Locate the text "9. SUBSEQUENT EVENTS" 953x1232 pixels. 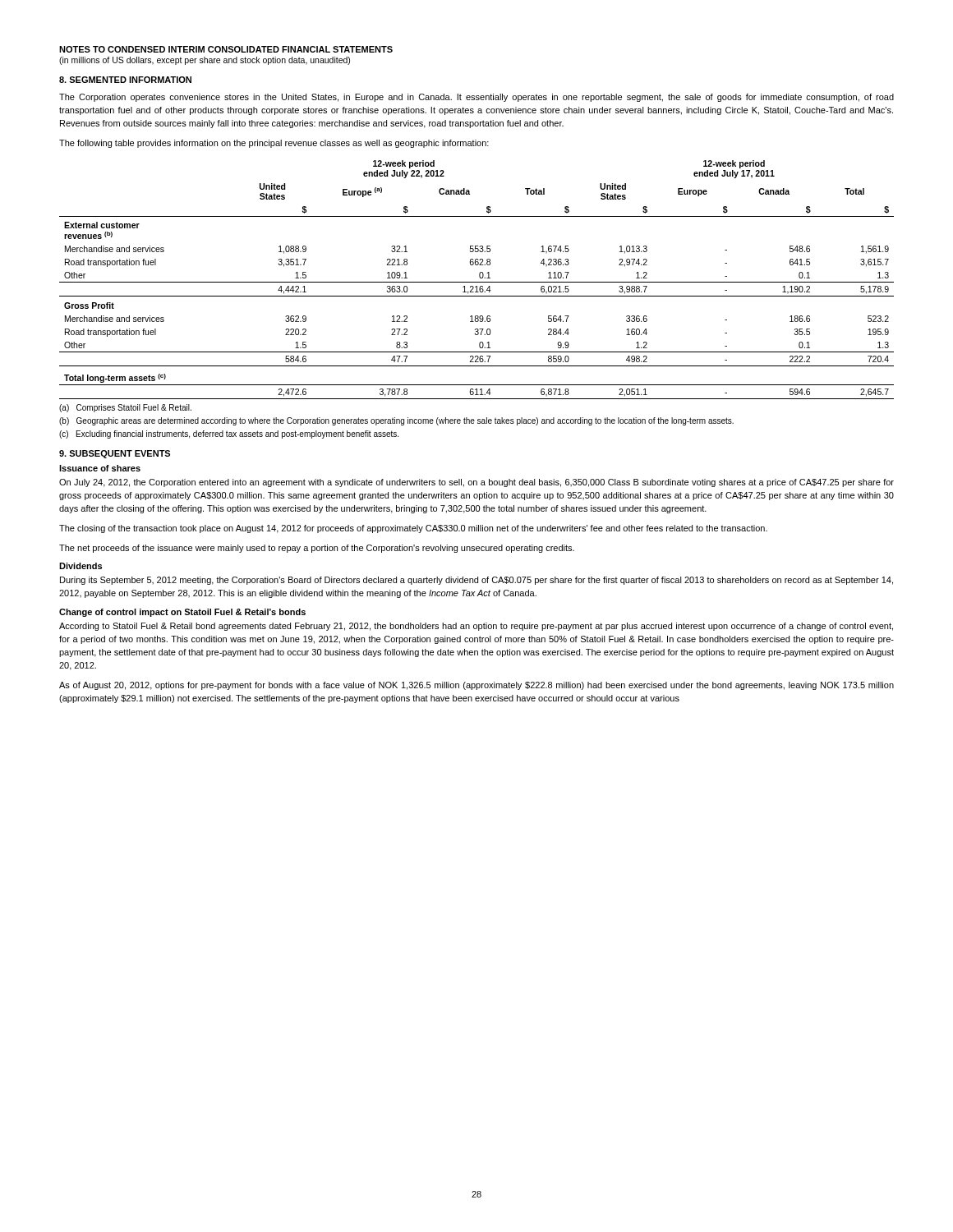tap(115, 453)
